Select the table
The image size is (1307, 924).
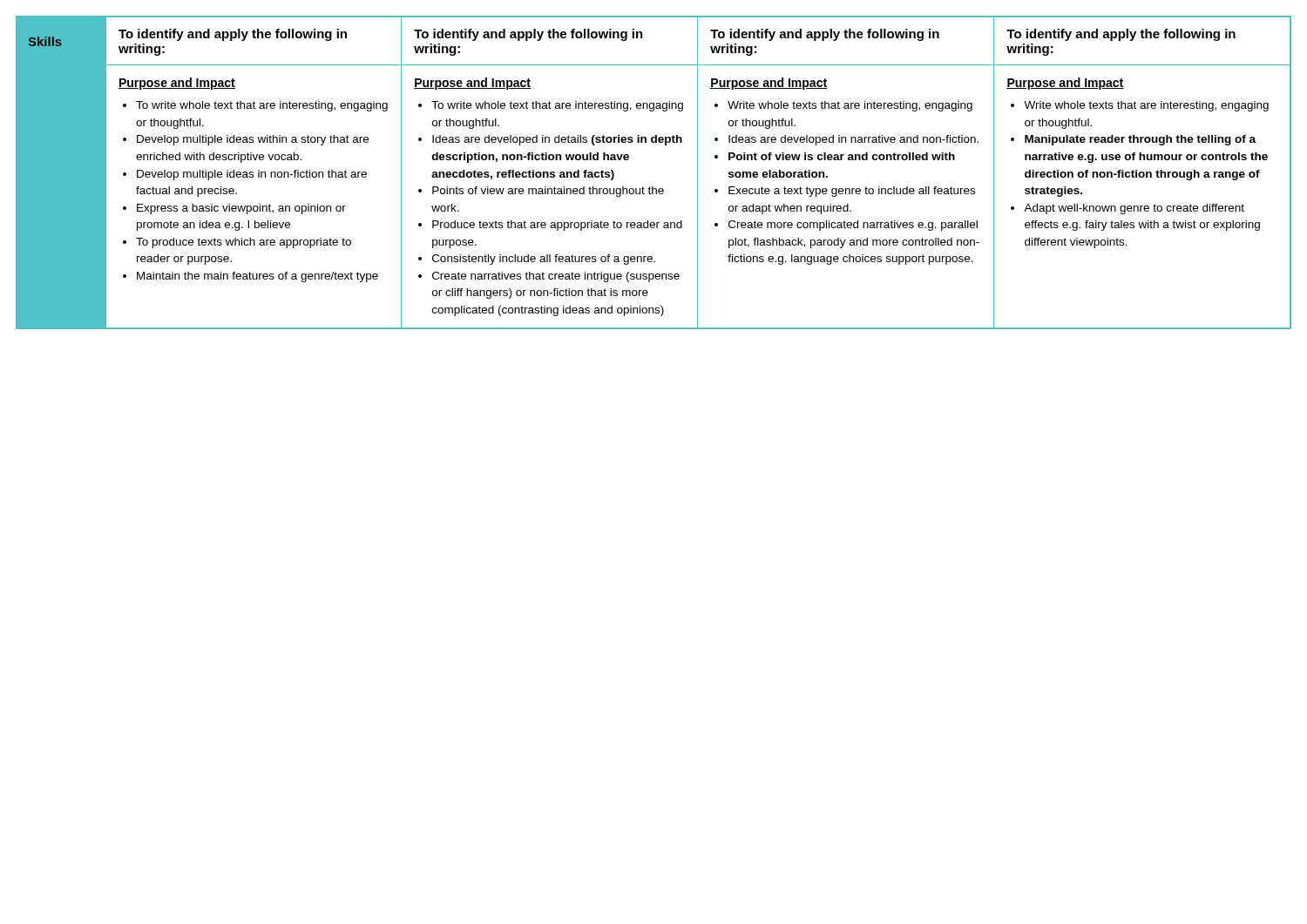pos(654,172)
